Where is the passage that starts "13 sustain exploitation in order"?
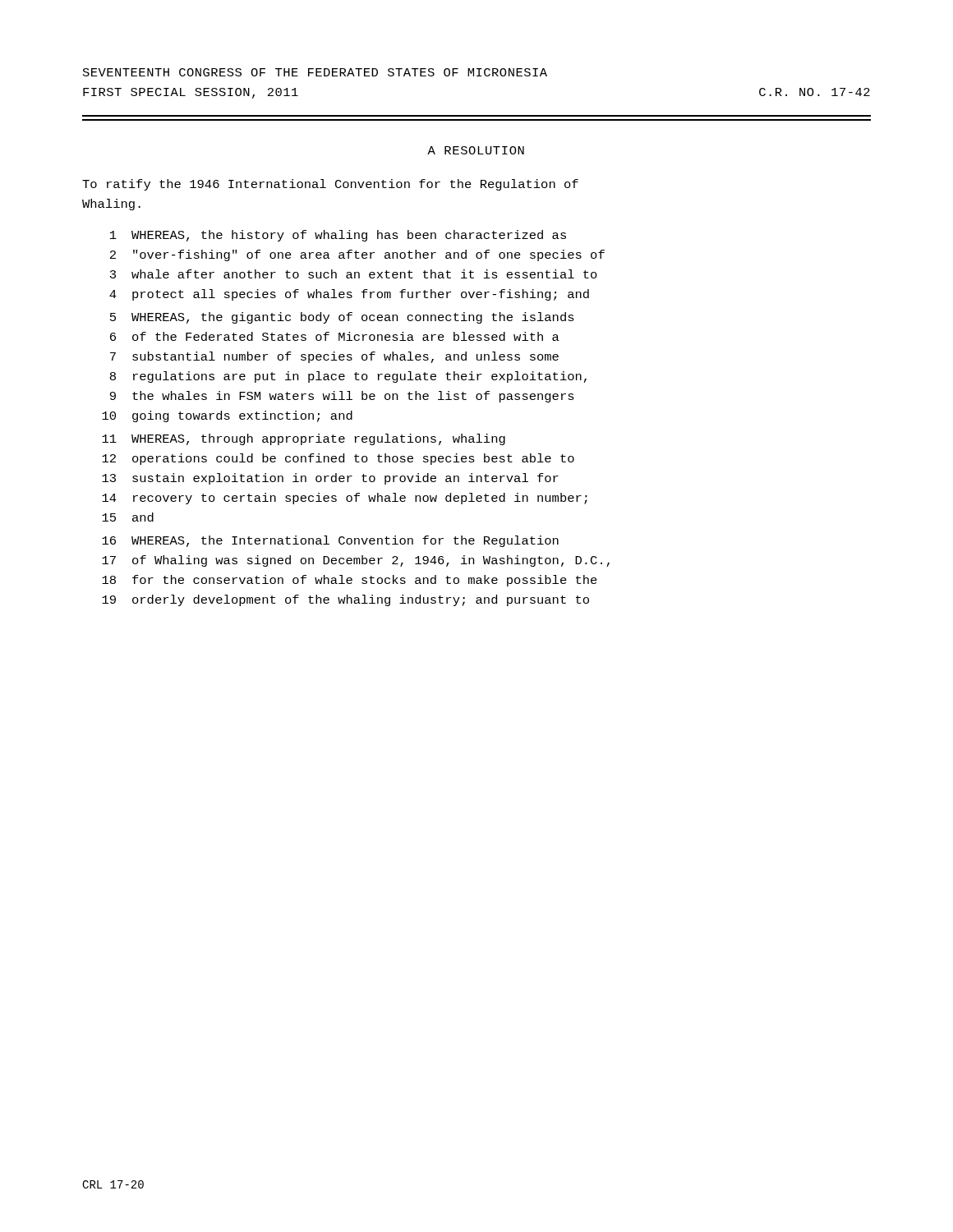This screenshot has height=1232, width=953. pyautogui.click(x=476, y=479)
